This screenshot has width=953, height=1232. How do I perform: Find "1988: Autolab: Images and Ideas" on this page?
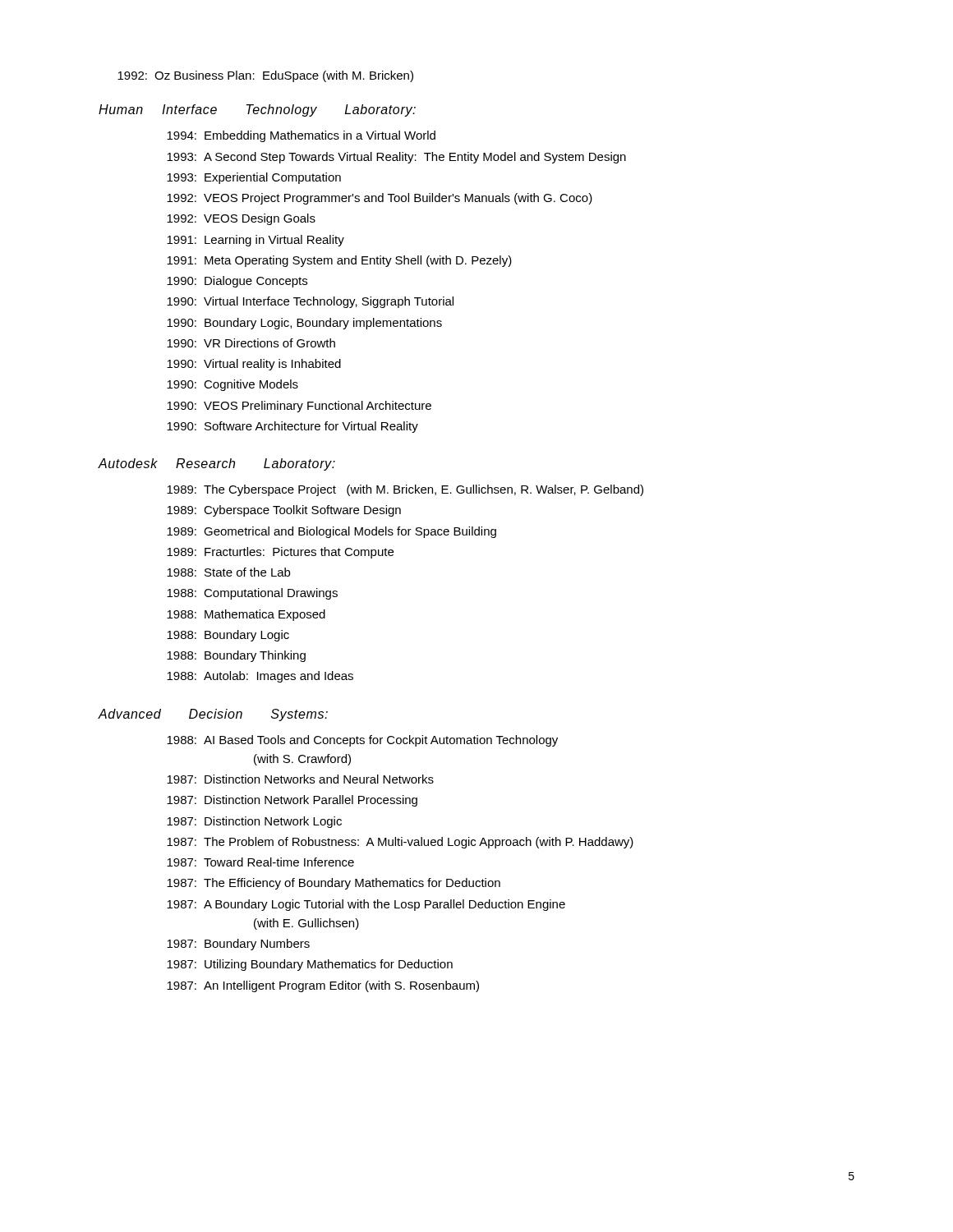[260, 677]
